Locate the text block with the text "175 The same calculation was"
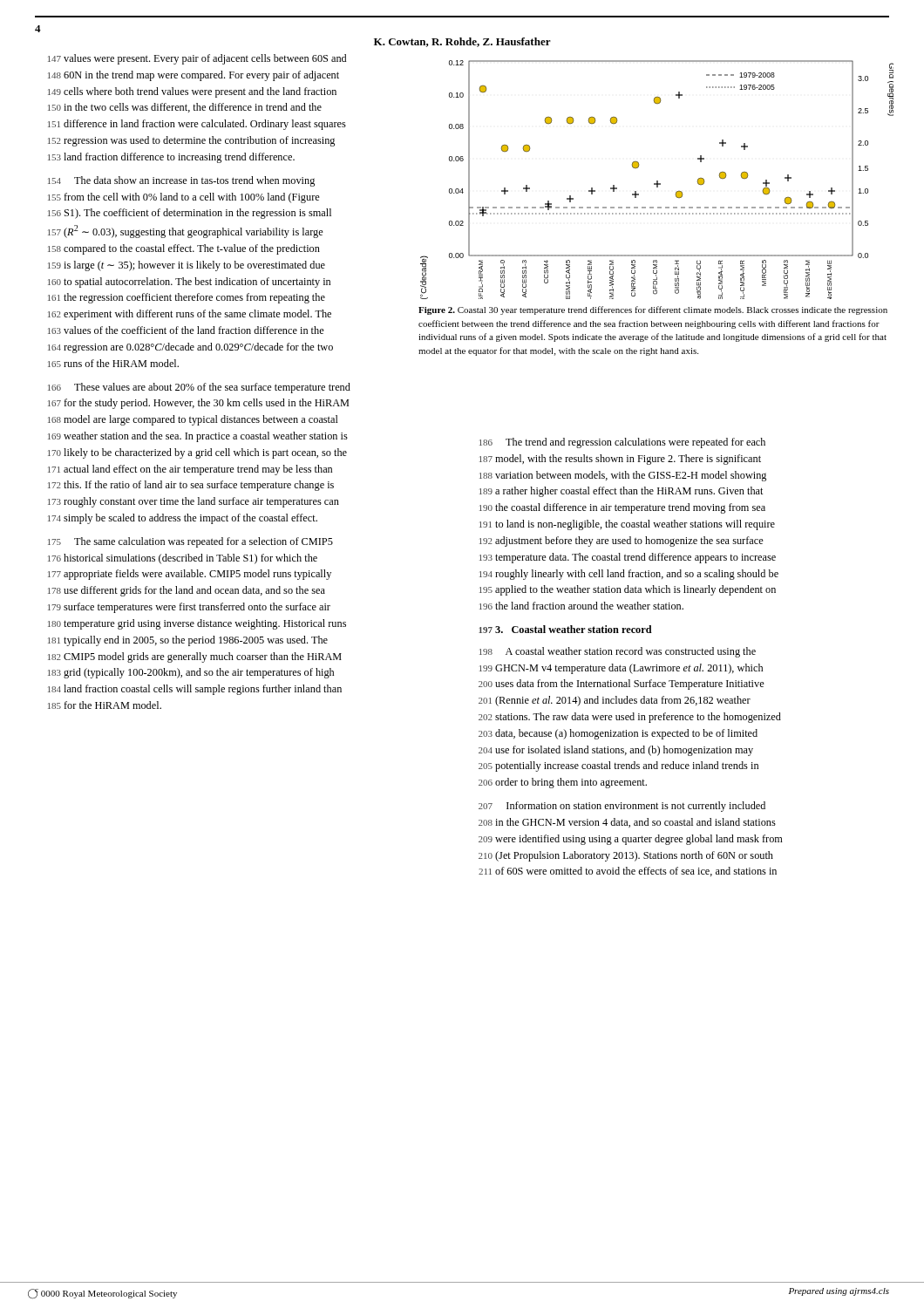The width and height of the screenshot is (924, 1308). (x=191, y=624)
